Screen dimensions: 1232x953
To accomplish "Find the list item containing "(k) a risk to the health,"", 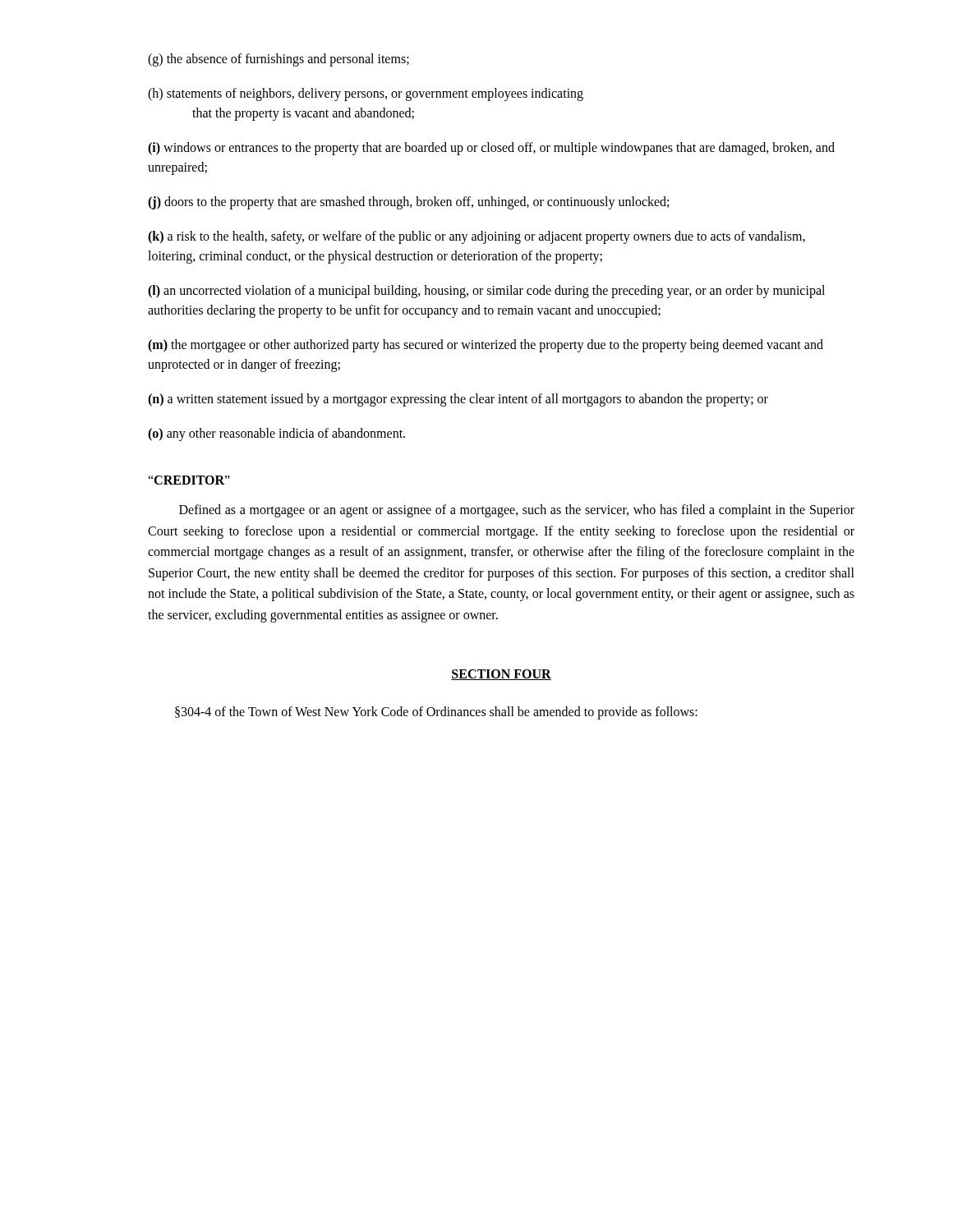I will tap(477, 246).
